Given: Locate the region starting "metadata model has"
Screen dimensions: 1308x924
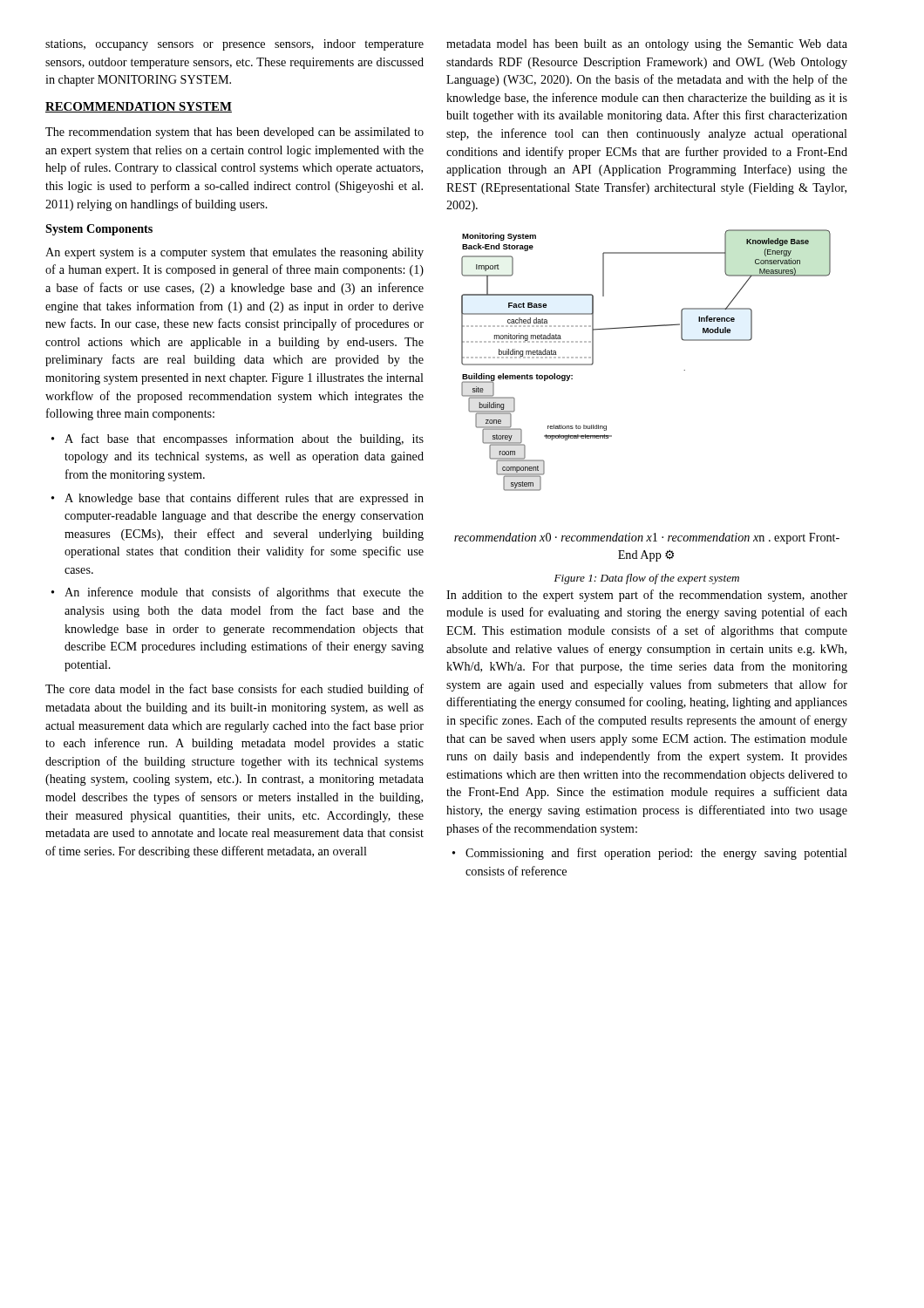Looking at the screenshot, I should 647,125.
